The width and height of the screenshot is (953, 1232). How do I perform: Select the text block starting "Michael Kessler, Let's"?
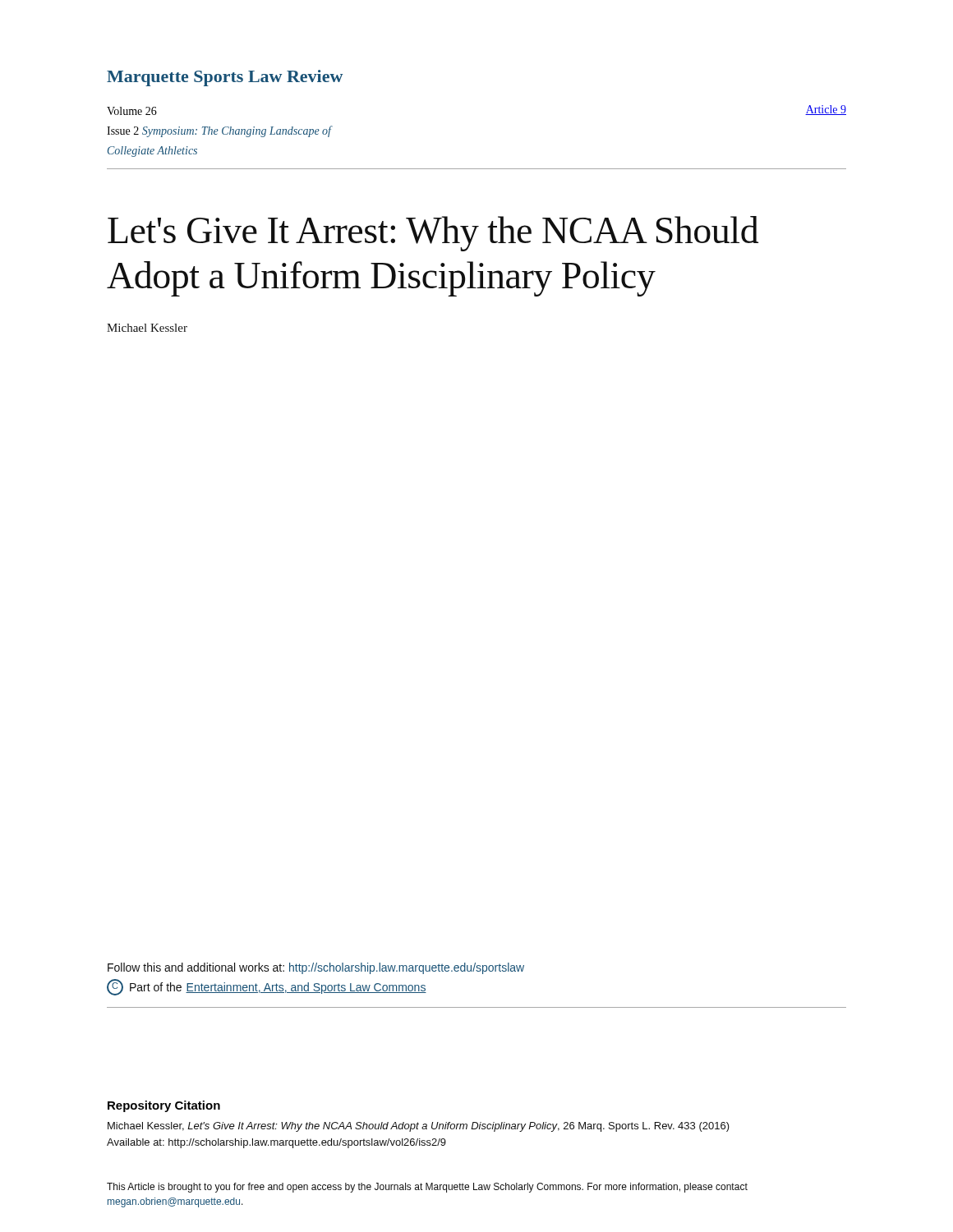click(x=418, y=1134)
